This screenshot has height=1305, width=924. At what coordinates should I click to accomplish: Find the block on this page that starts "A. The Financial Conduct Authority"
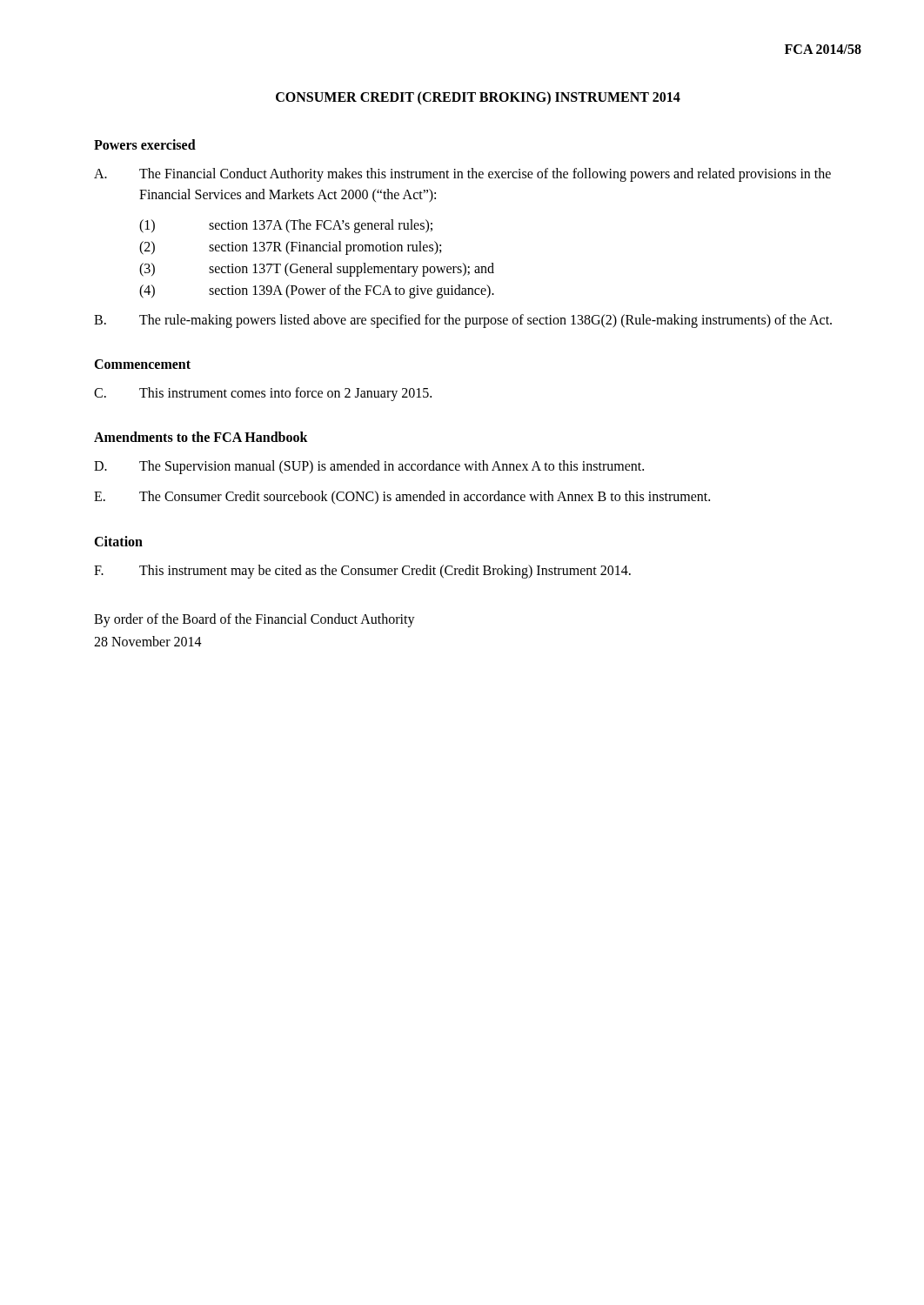[478, 184]
